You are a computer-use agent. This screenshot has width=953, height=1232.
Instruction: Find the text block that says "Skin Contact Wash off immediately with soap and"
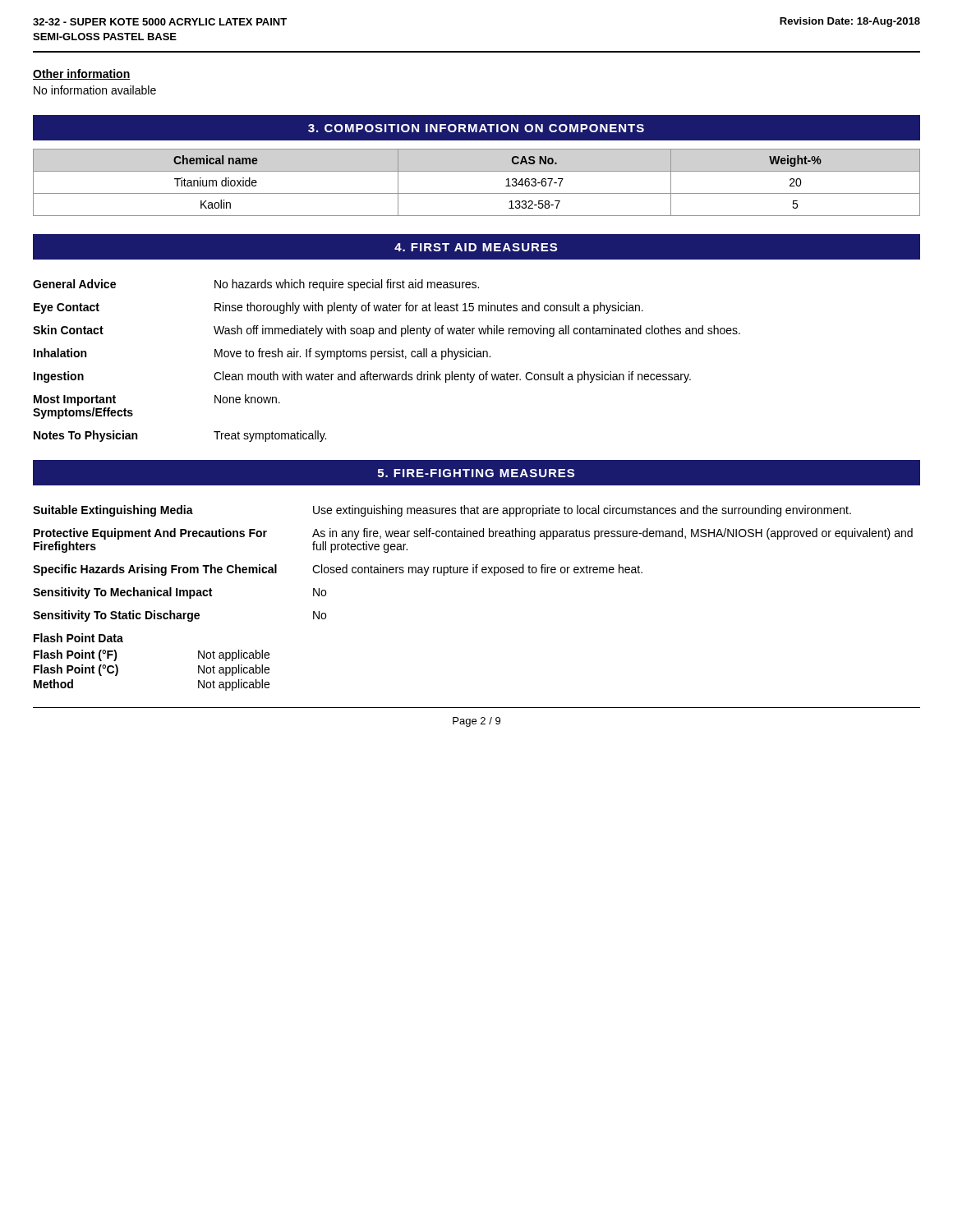click(476, 330)
